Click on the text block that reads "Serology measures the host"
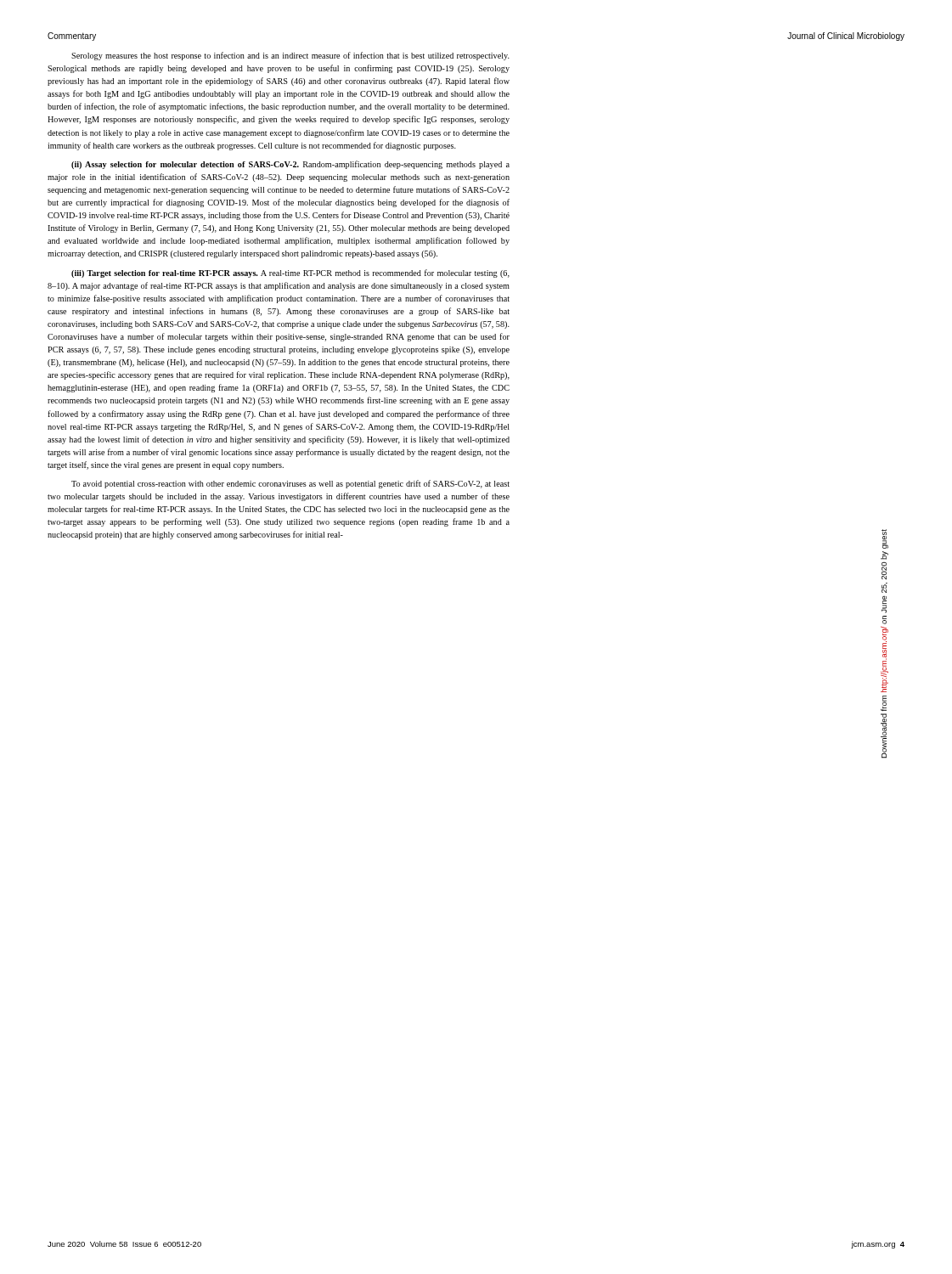This screenshot has width=952, height=1274. (x=279, y=101)
